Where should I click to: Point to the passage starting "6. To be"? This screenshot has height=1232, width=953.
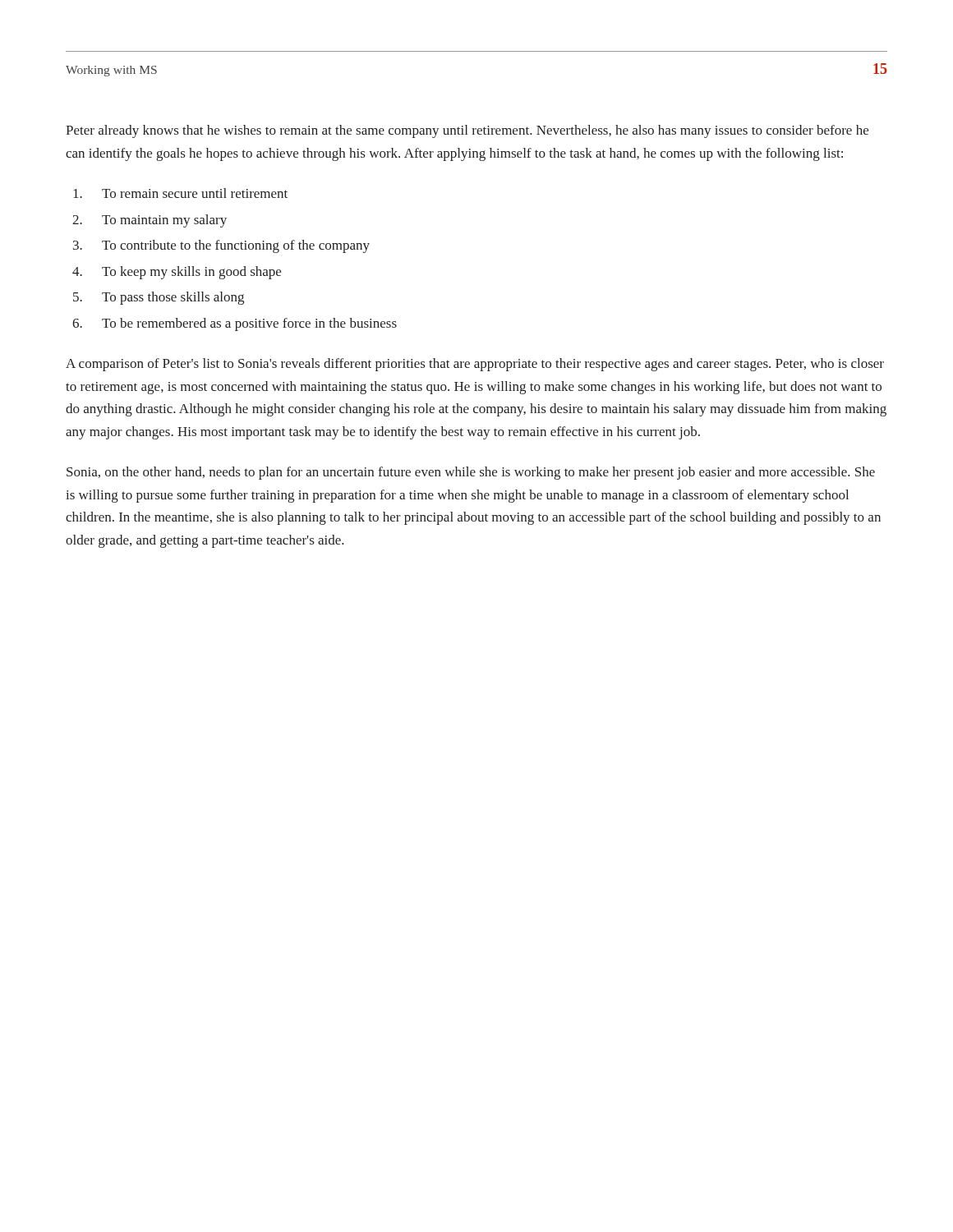[231, 323]
